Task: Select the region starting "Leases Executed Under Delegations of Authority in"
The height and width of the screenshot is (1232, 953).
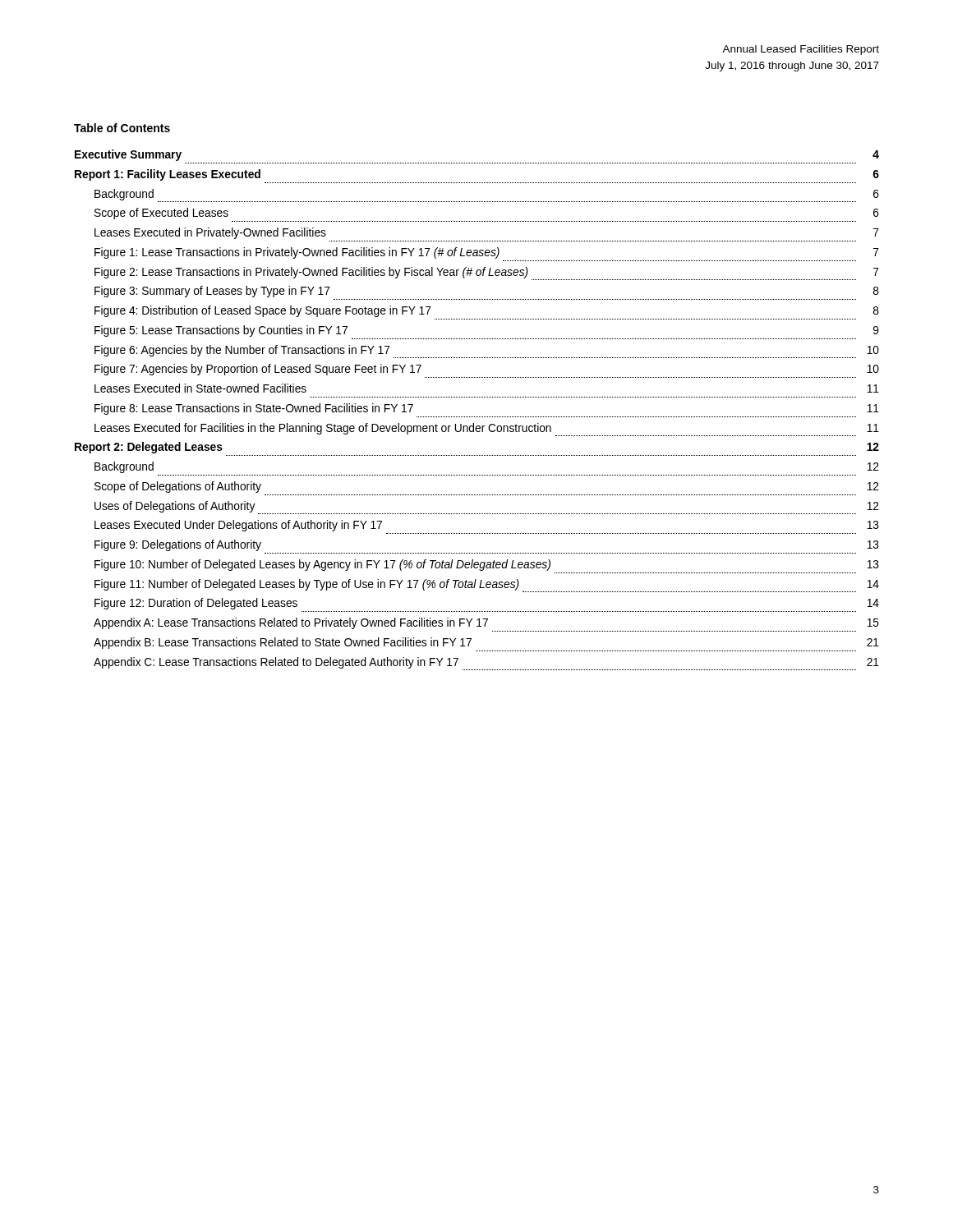Action: [x=476, y=526]
